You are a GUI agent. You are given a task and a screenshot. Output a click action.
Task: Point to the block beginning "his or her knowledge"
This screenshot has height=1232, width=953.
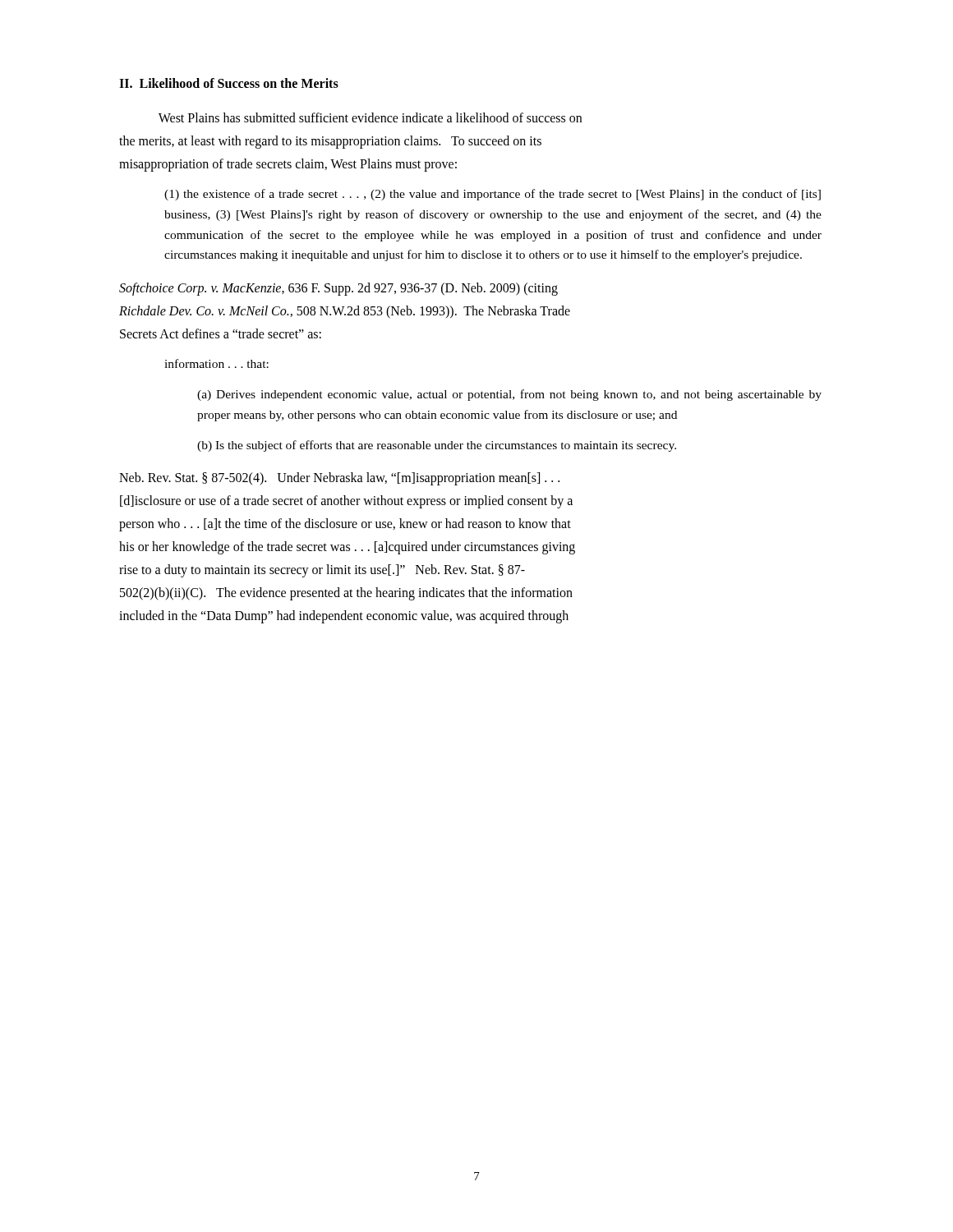tap(347, 547)
